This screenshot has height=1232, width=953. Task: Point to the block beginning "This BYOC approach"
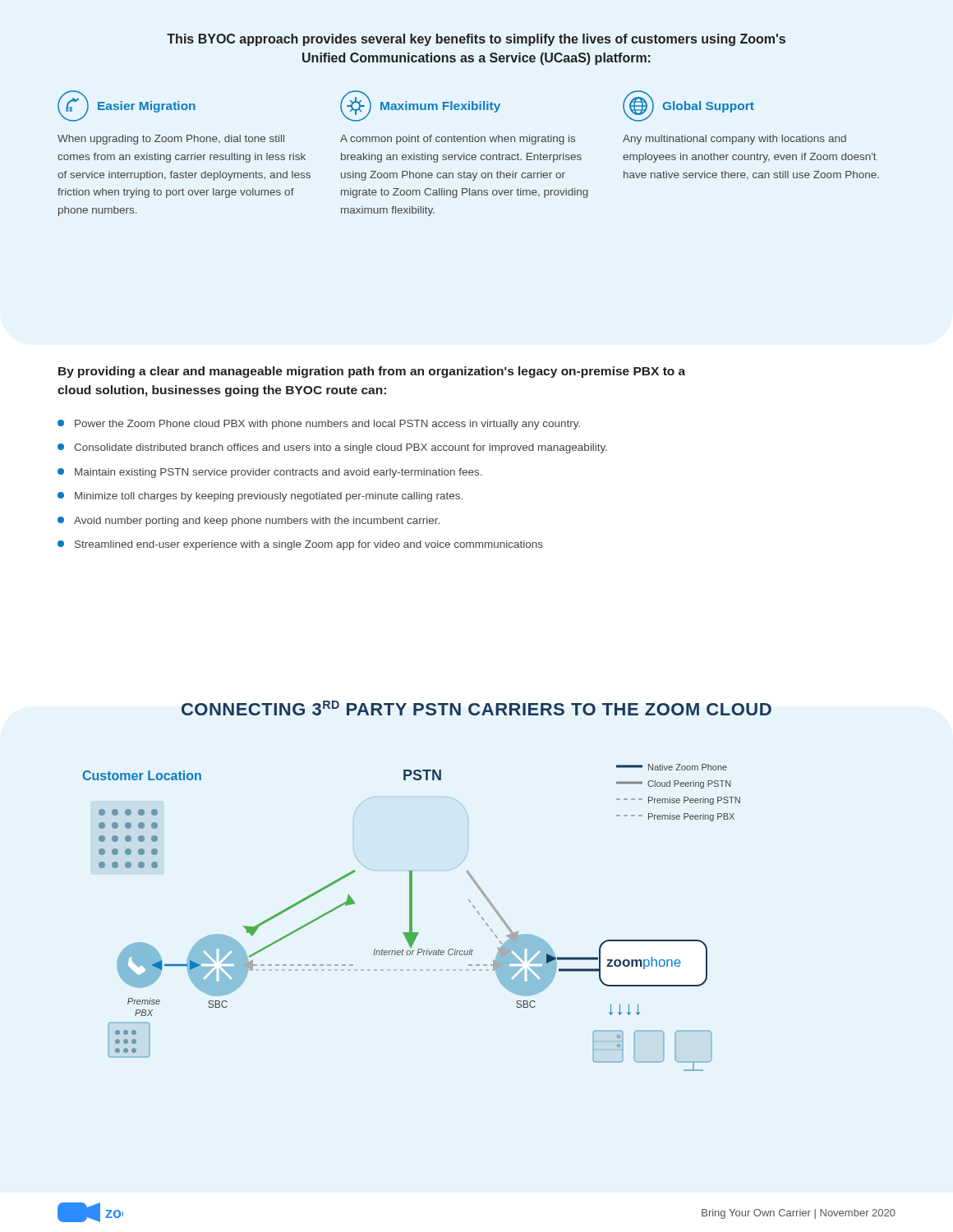pyautogui.click(x=476, y=49)
